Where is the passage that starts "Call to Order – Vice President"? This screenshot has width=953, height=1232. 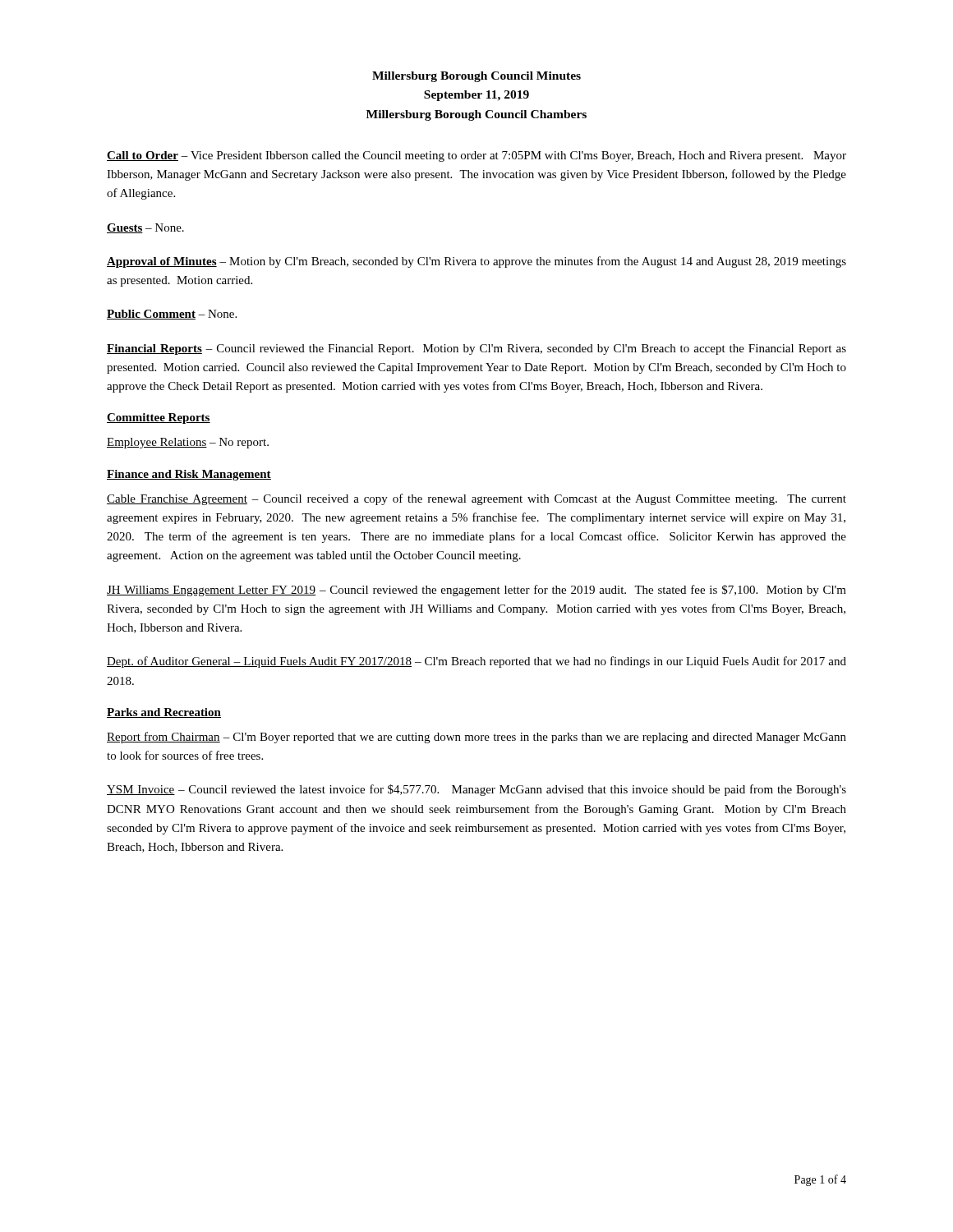click(476, 174)
